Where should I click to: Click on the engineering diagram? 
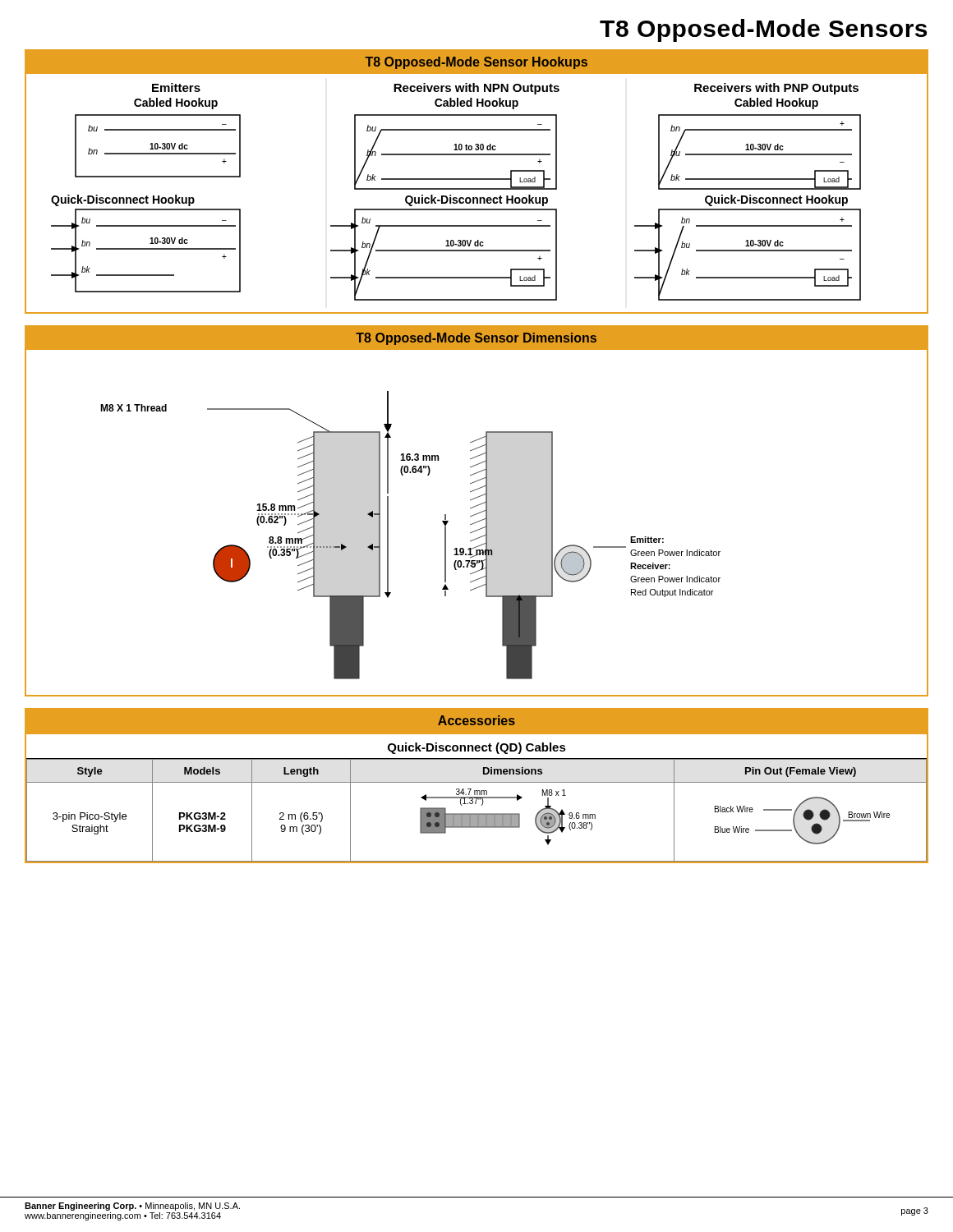(x=476, y=511)
